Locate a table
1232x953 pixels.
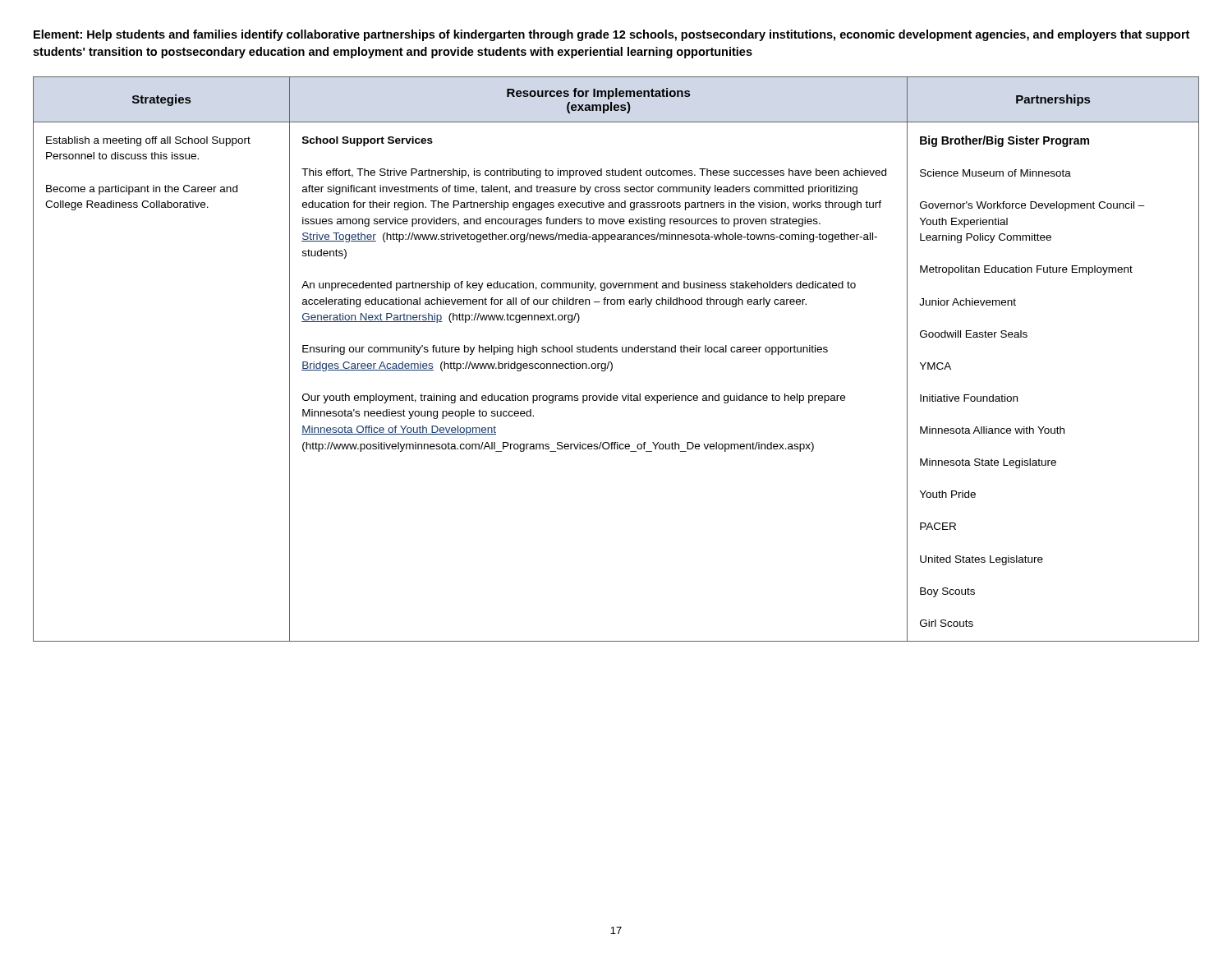616,359
